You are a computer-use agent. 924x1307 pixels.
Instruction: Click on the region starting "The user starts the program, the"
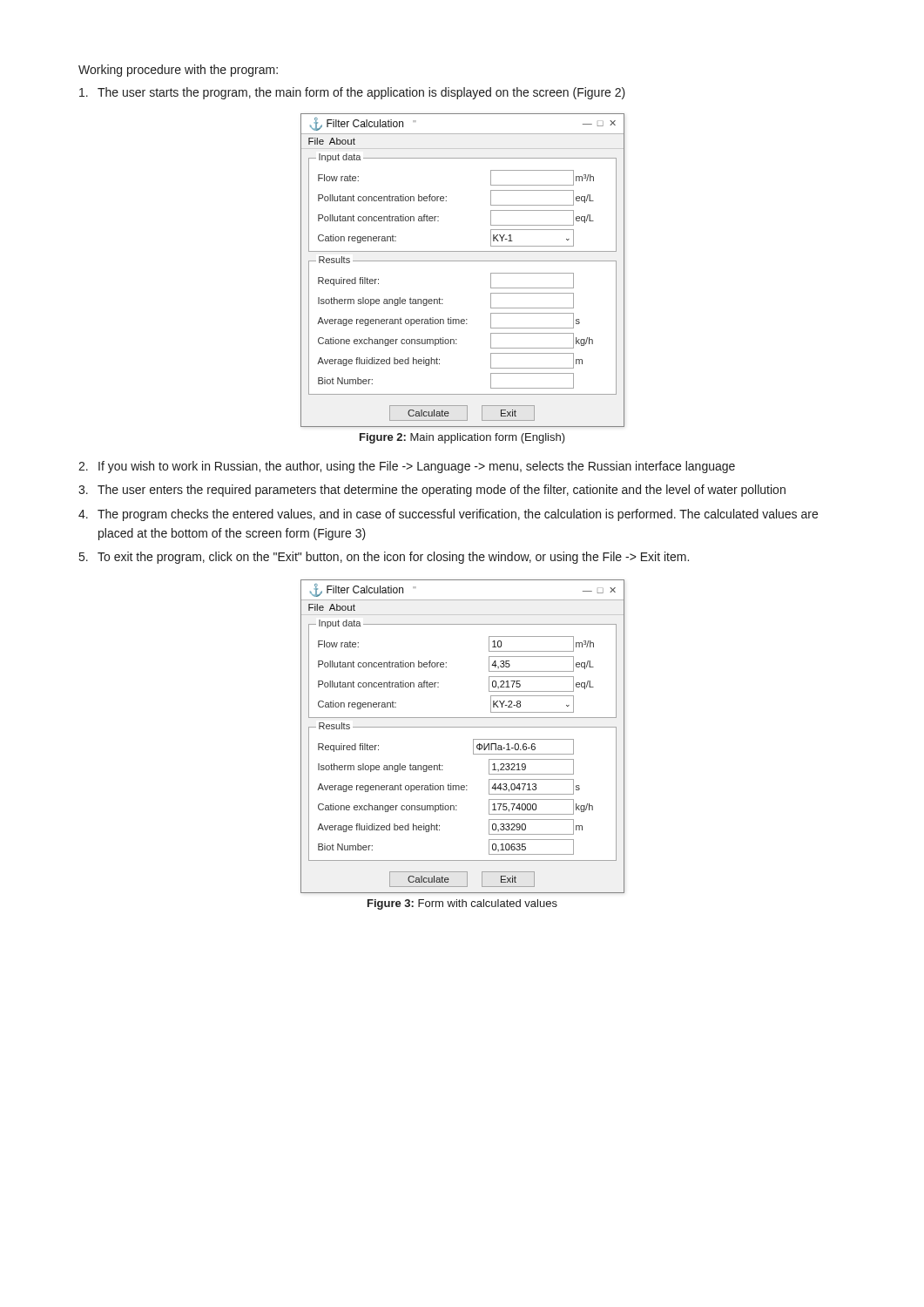[x=462, y=93]
